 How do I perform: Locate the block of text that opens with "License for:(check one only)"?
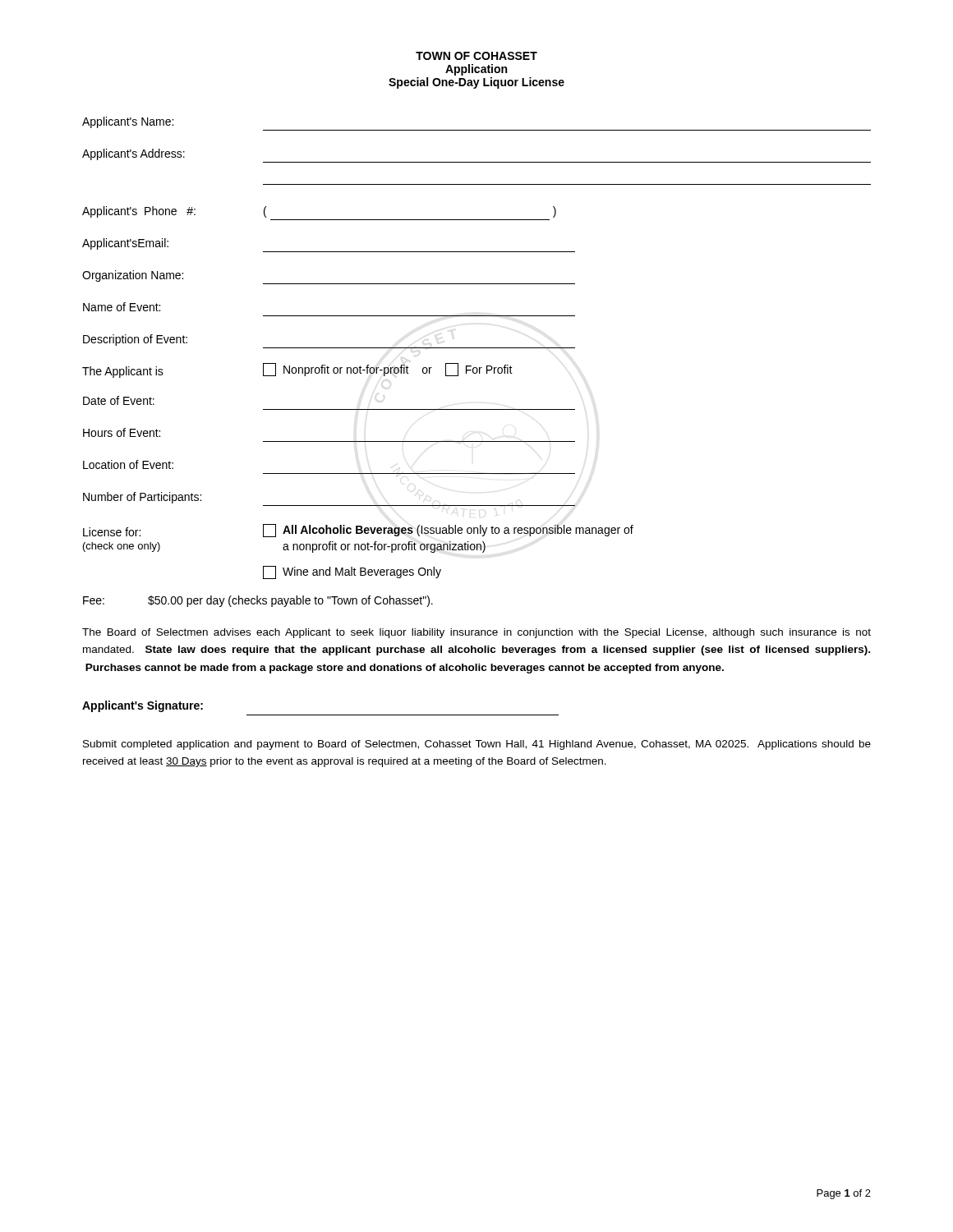pos(358,551)
